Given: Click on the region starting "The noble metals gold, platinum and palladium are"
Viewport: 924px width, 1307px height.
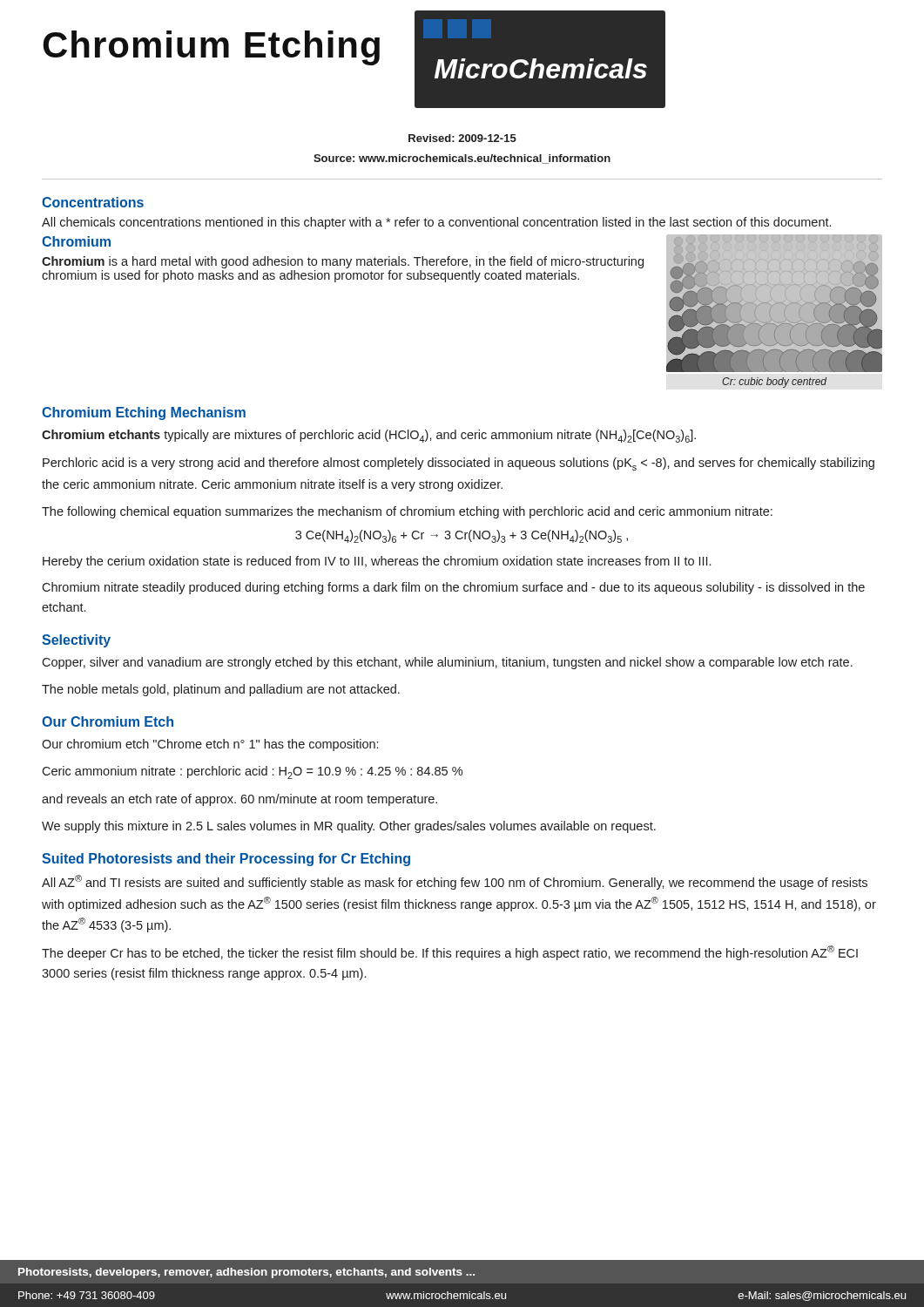Looking at the screenshot, I should 221,689.
